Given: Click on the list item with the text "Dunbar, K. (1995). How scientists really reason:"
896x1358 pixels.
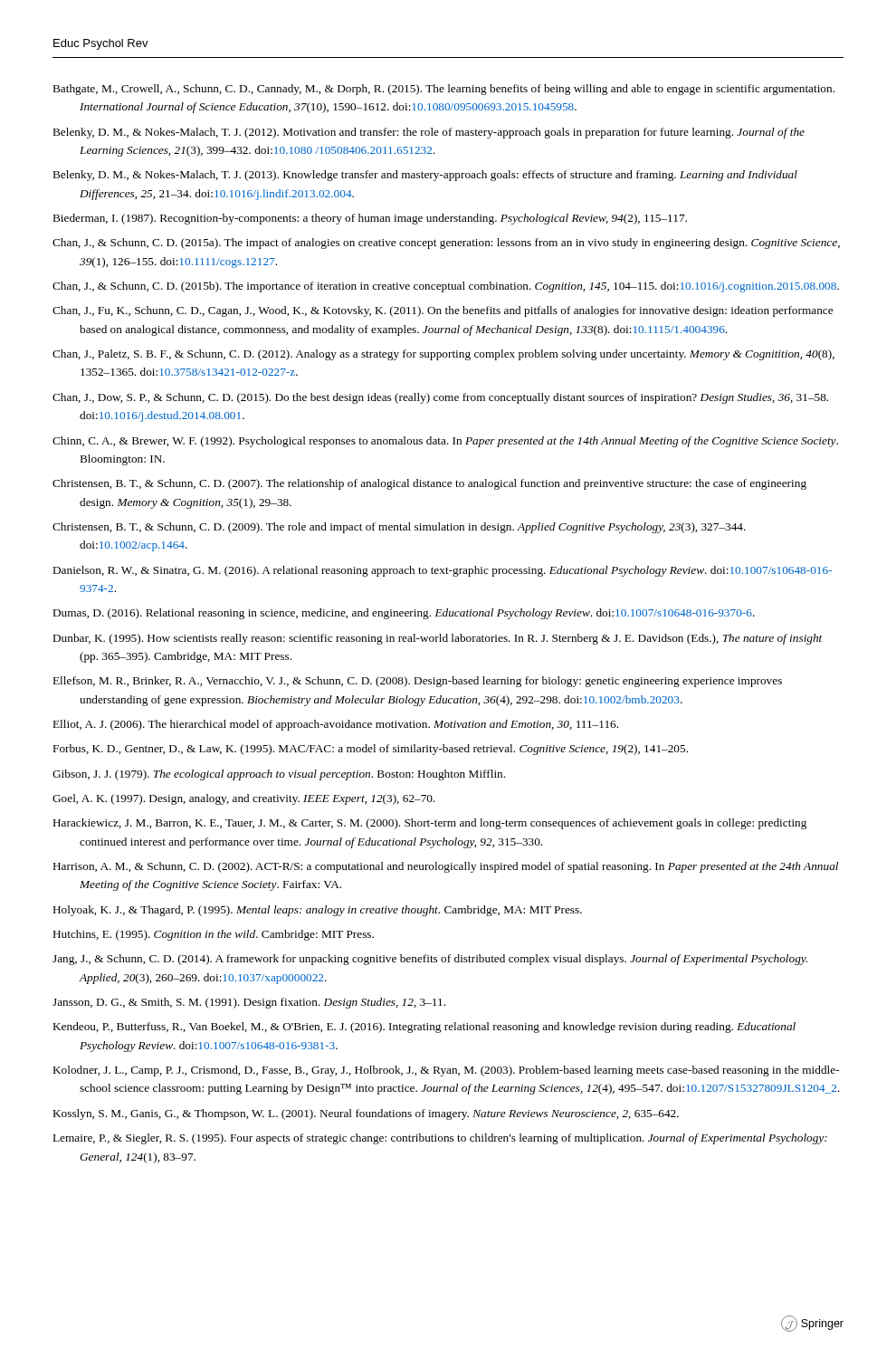Looking at the screenshot, I should pos(437,647).
